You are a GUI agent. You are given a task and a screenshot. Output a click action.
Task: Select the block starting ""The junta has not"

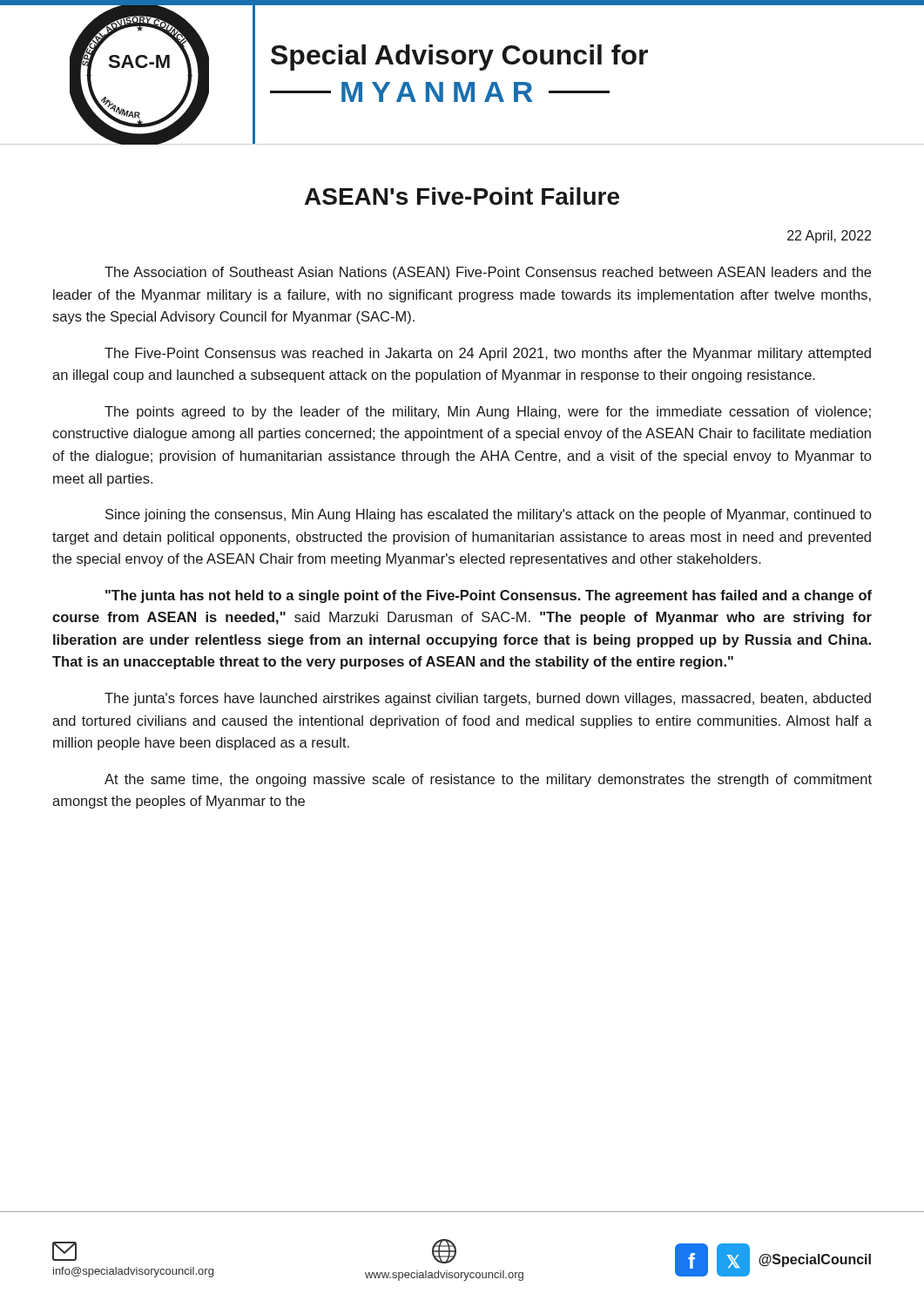(462, 628)
